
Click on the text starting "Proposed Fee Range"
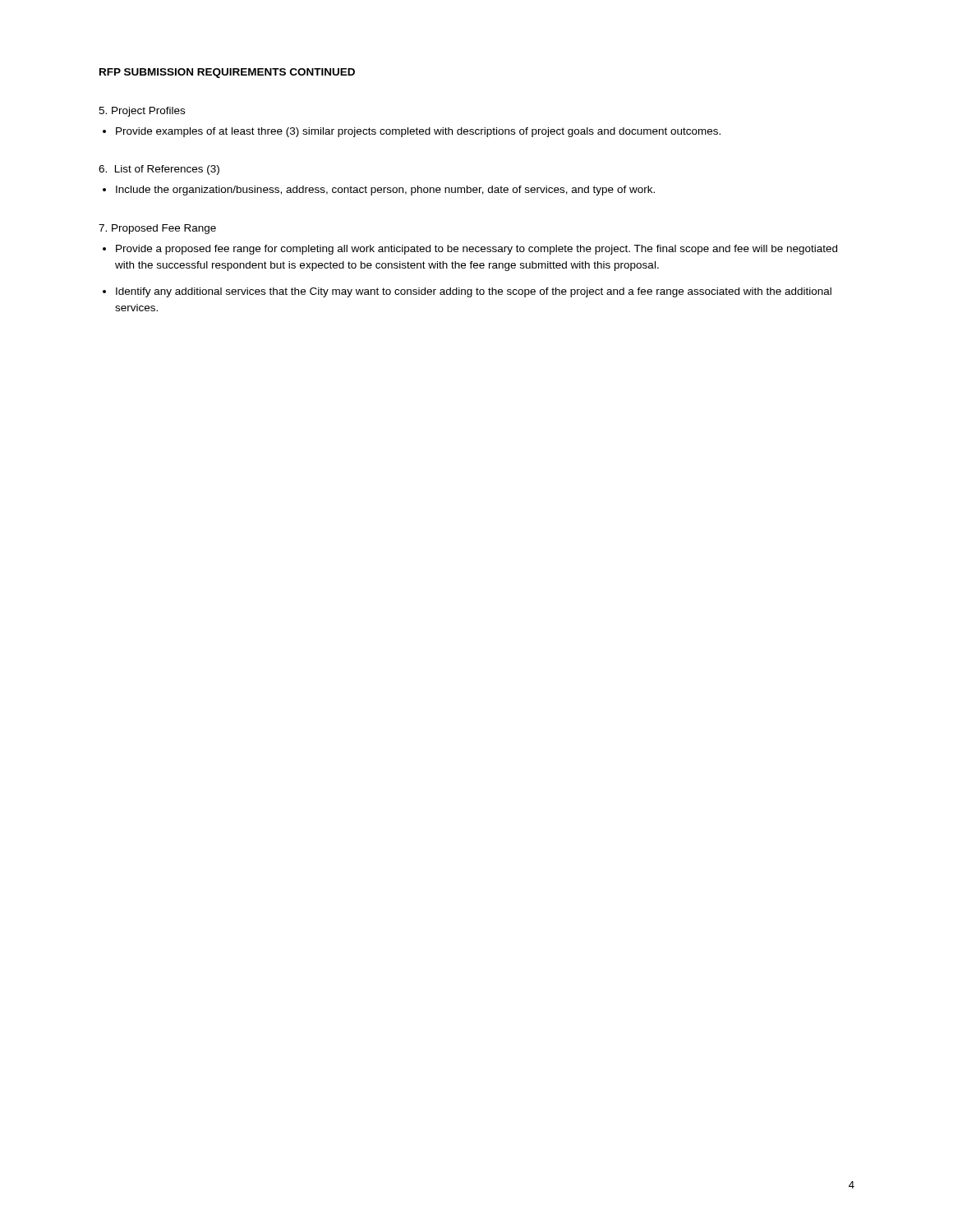[x=157, y=228]
